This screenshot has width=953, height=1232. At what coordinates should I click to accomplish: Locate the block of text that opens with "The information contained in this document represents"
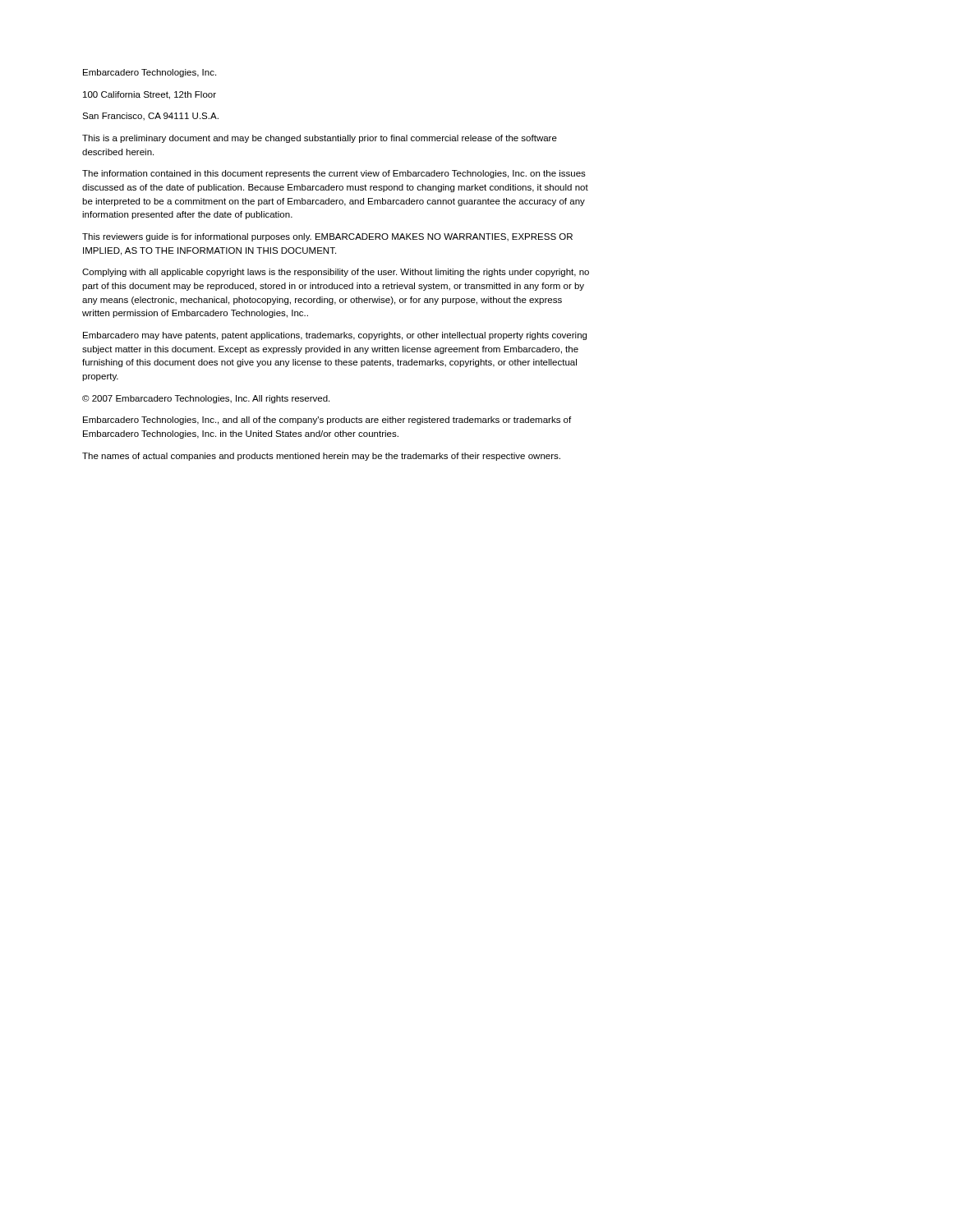335,194
